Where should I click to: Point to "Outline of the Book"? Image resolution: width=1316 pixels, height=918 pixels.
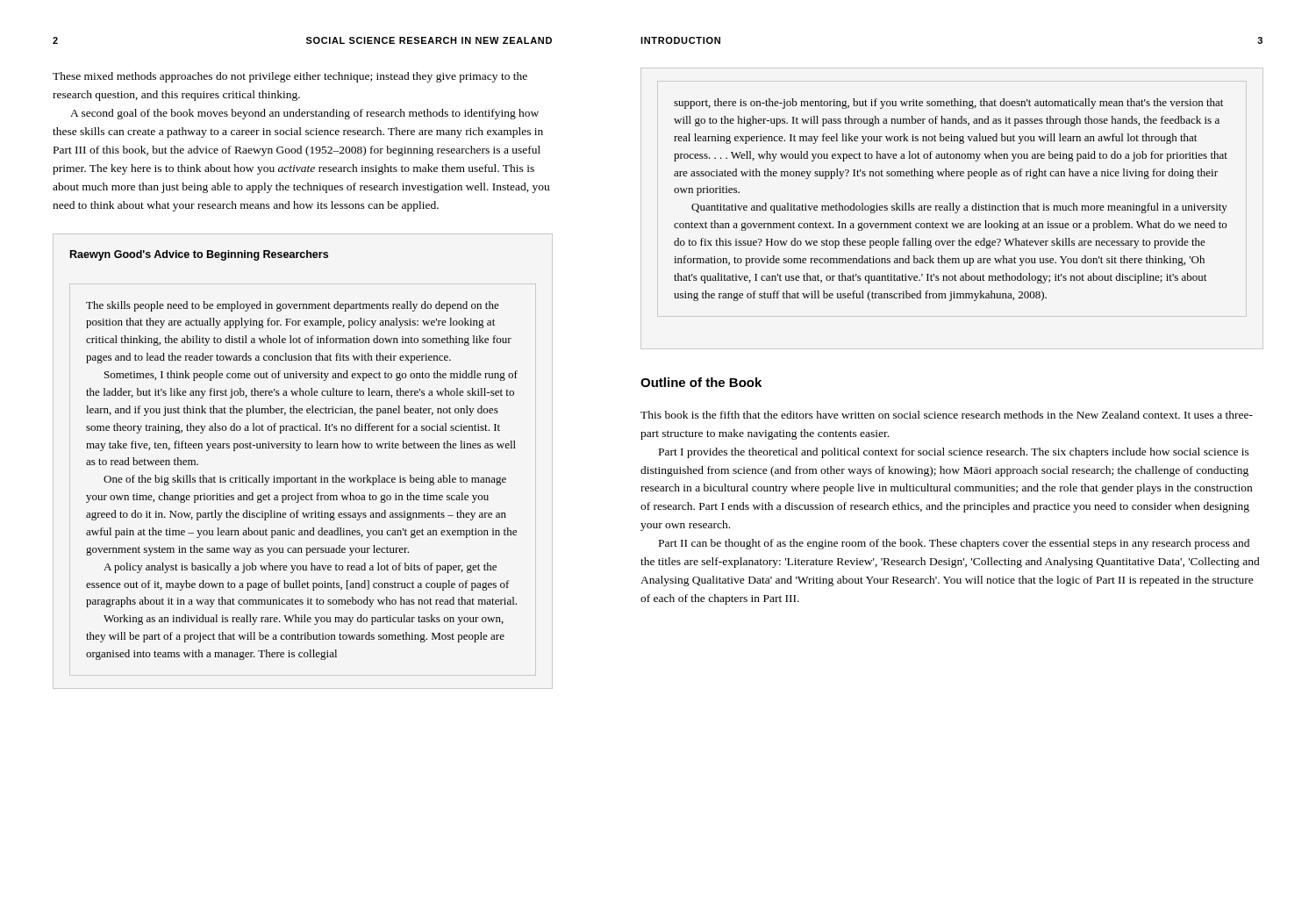[701, 382]
